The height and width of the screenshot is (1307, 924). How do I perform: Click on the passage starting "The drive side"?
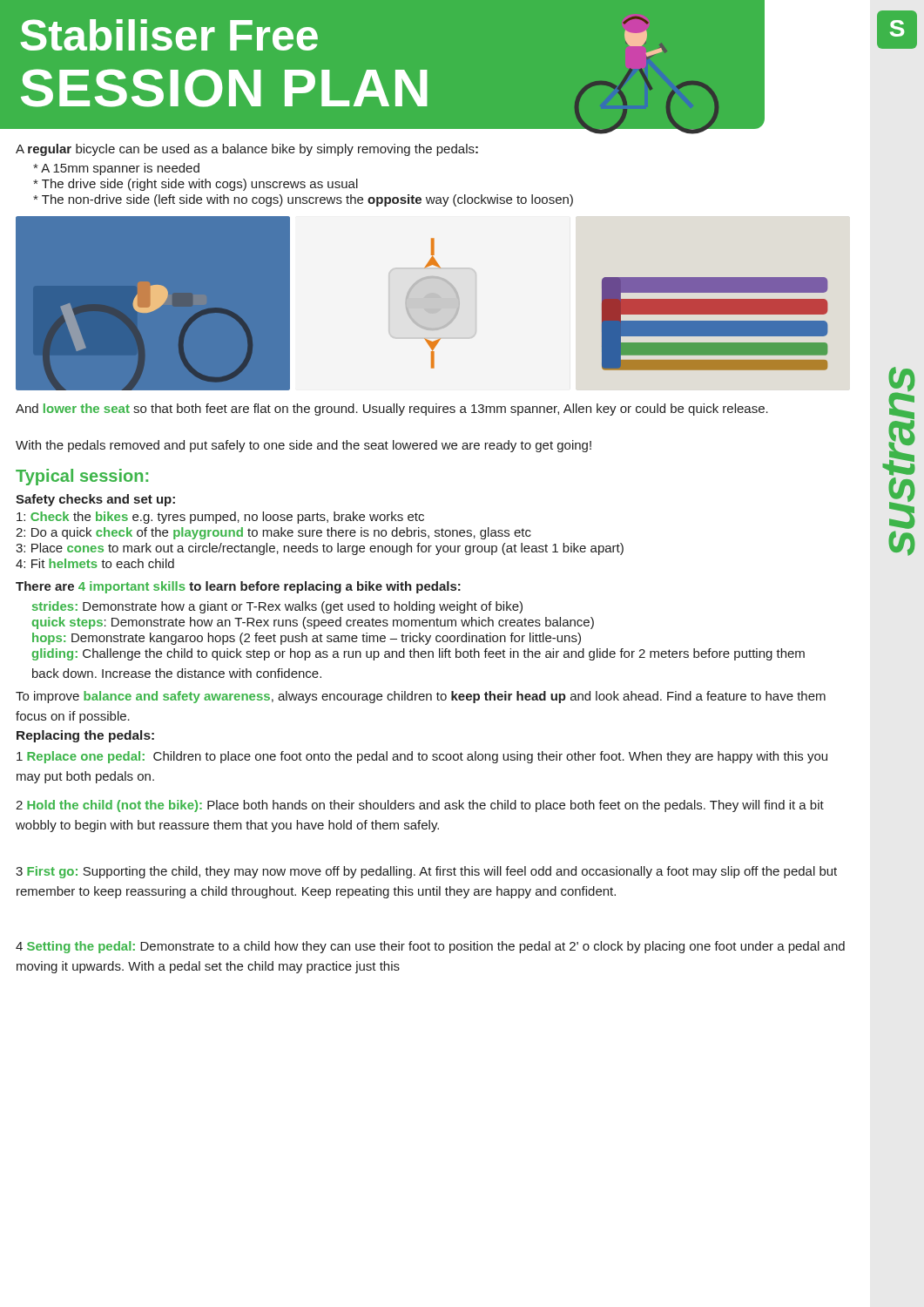pos(196,183)
